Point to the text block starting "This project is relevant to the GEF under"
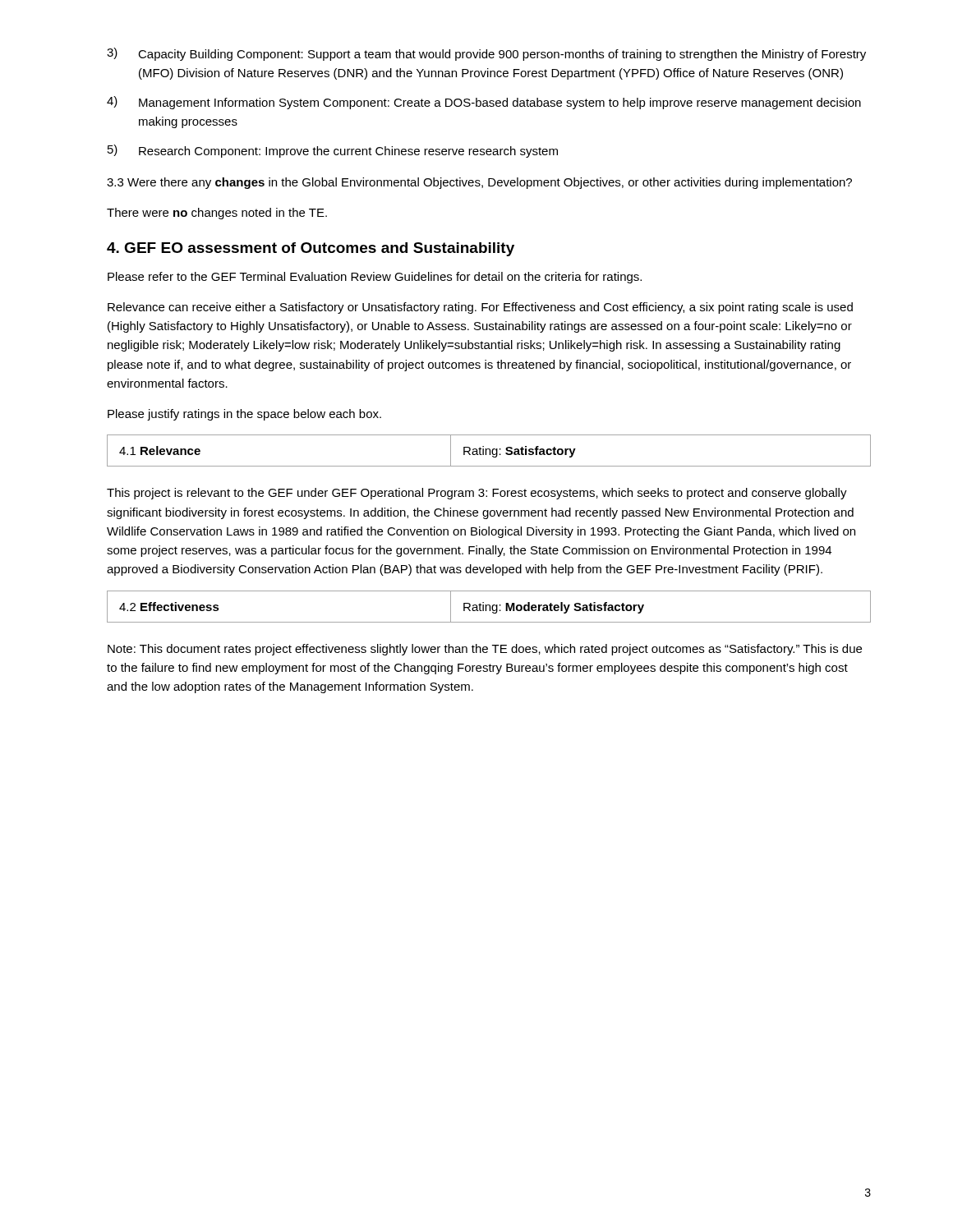The image size is (953, 1232). click(482, 531)
